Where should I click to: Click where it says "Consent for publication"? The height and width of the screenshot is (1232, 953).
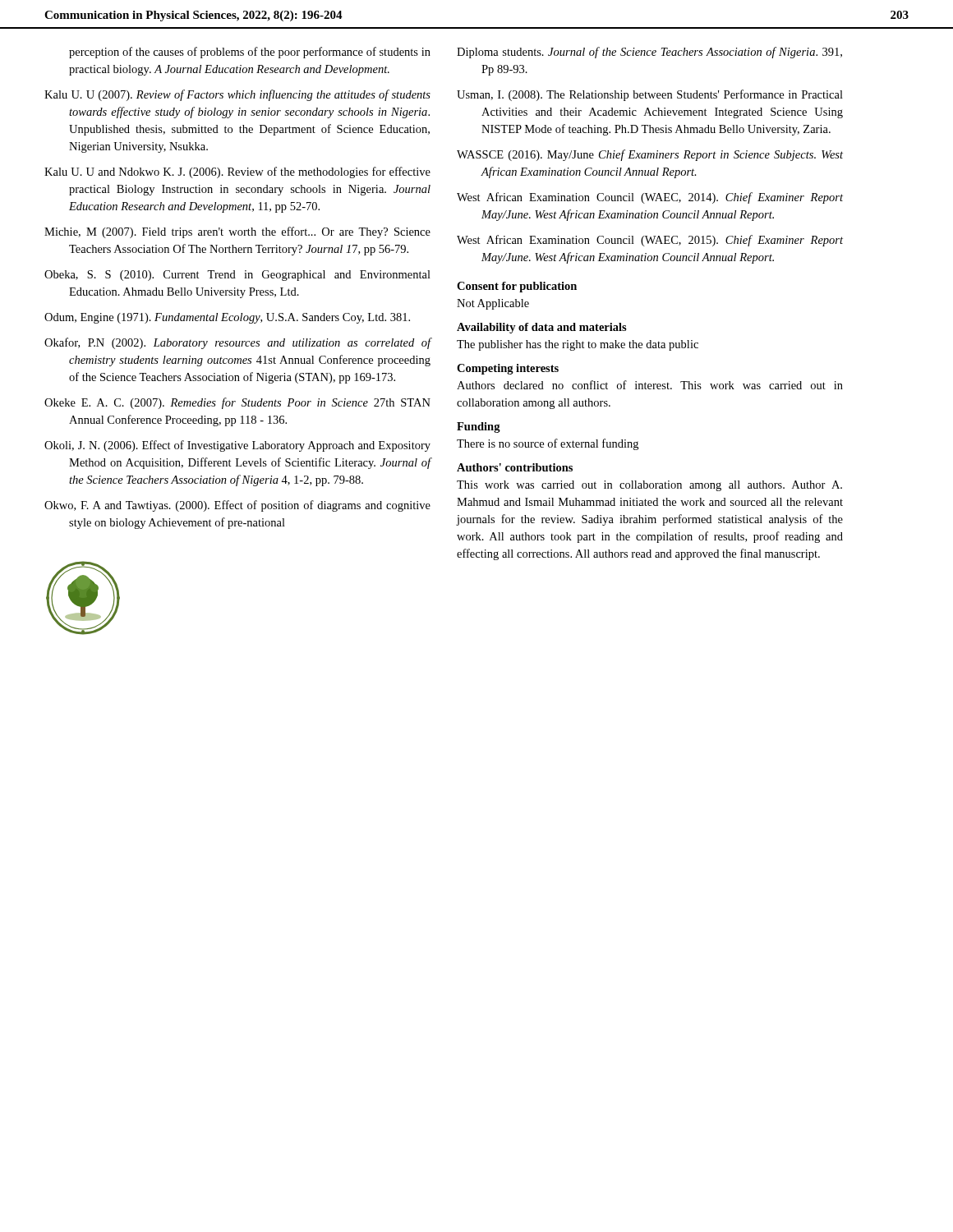(x=517, y=286)
